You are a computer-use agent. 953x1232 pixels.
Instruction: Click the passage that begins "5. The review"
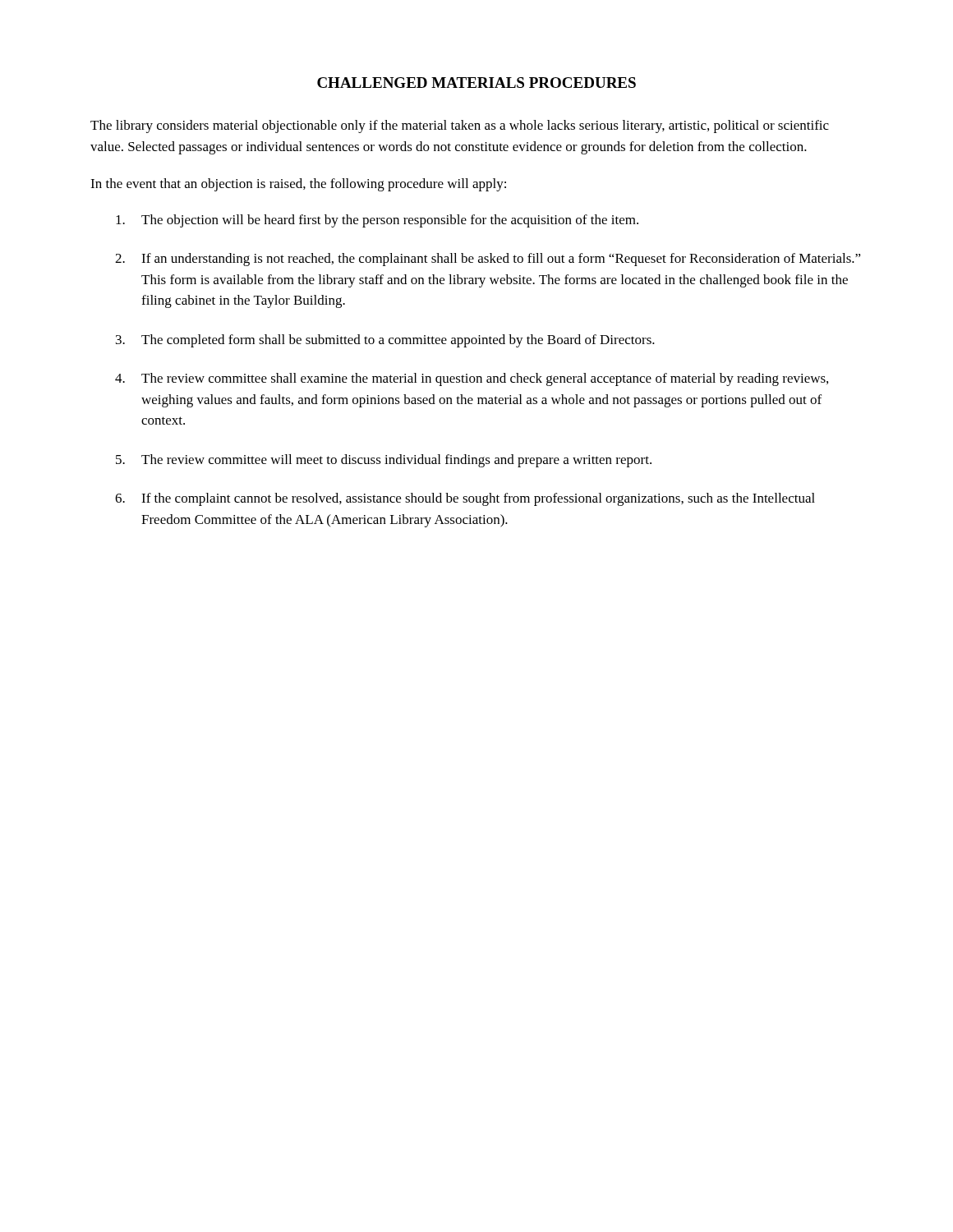[x=489, y=459]
